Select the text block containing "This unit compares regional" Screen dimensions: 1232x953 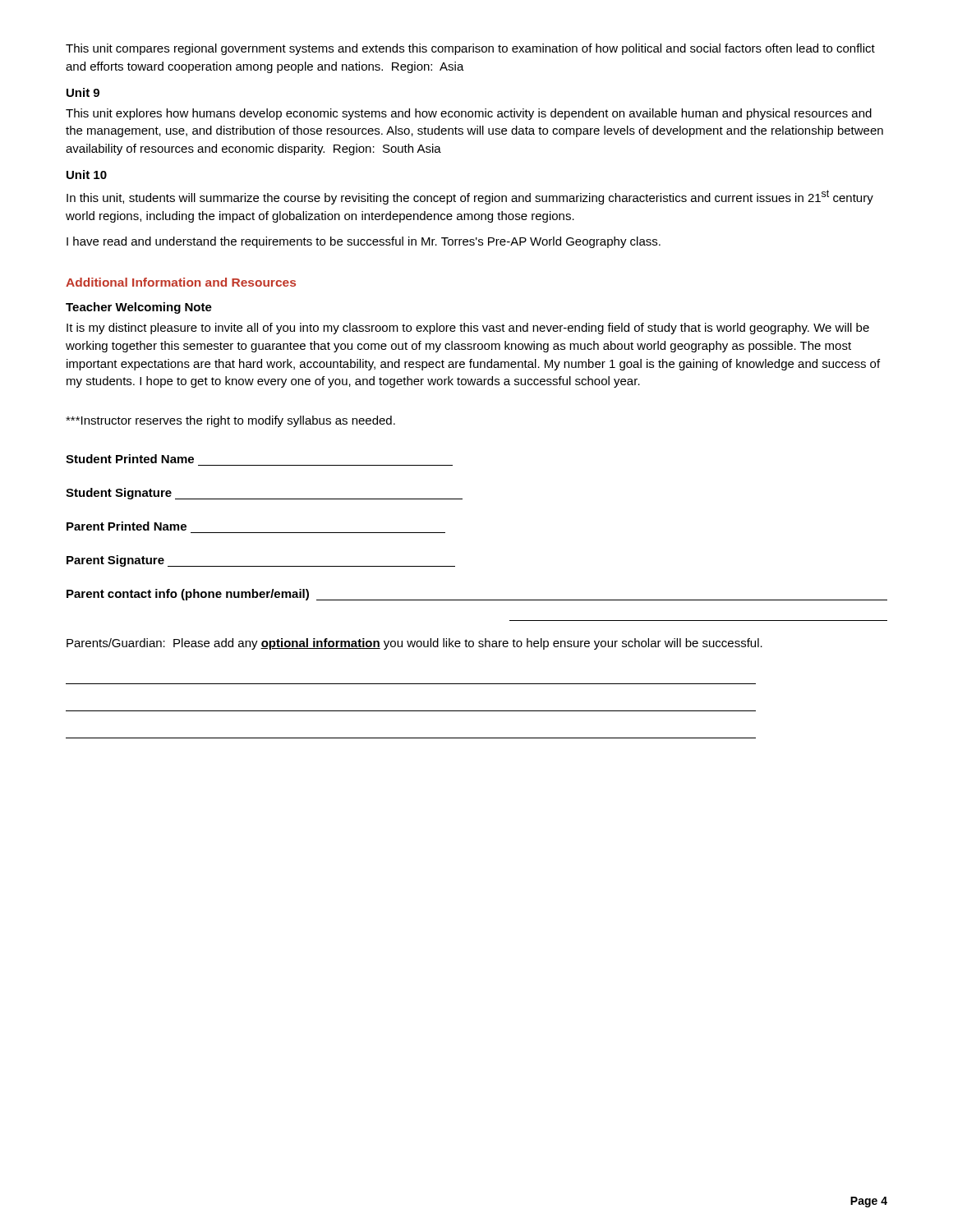pyautogui.click(x=470, y=57)
